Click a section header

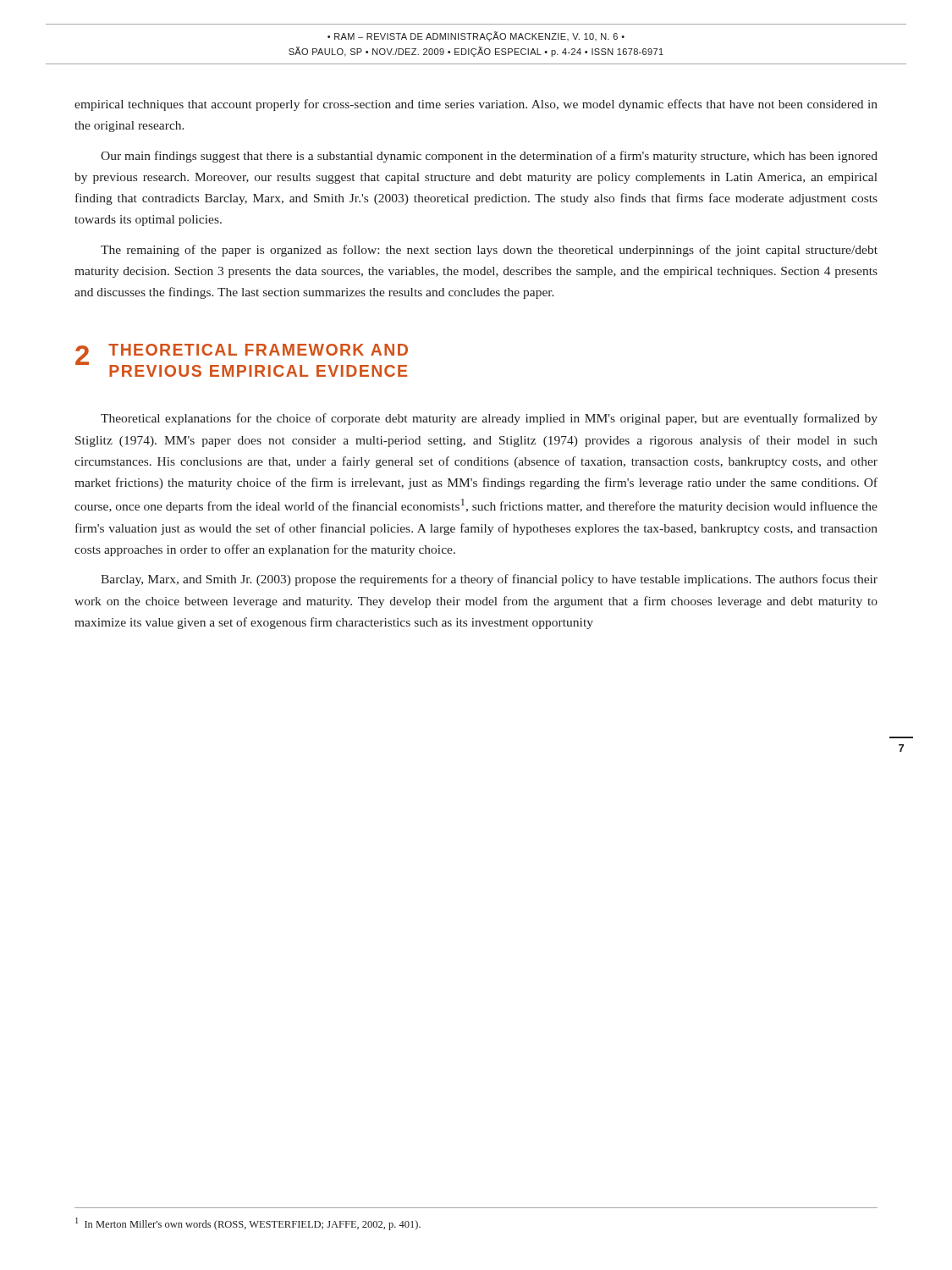click(x=242, y=361)
